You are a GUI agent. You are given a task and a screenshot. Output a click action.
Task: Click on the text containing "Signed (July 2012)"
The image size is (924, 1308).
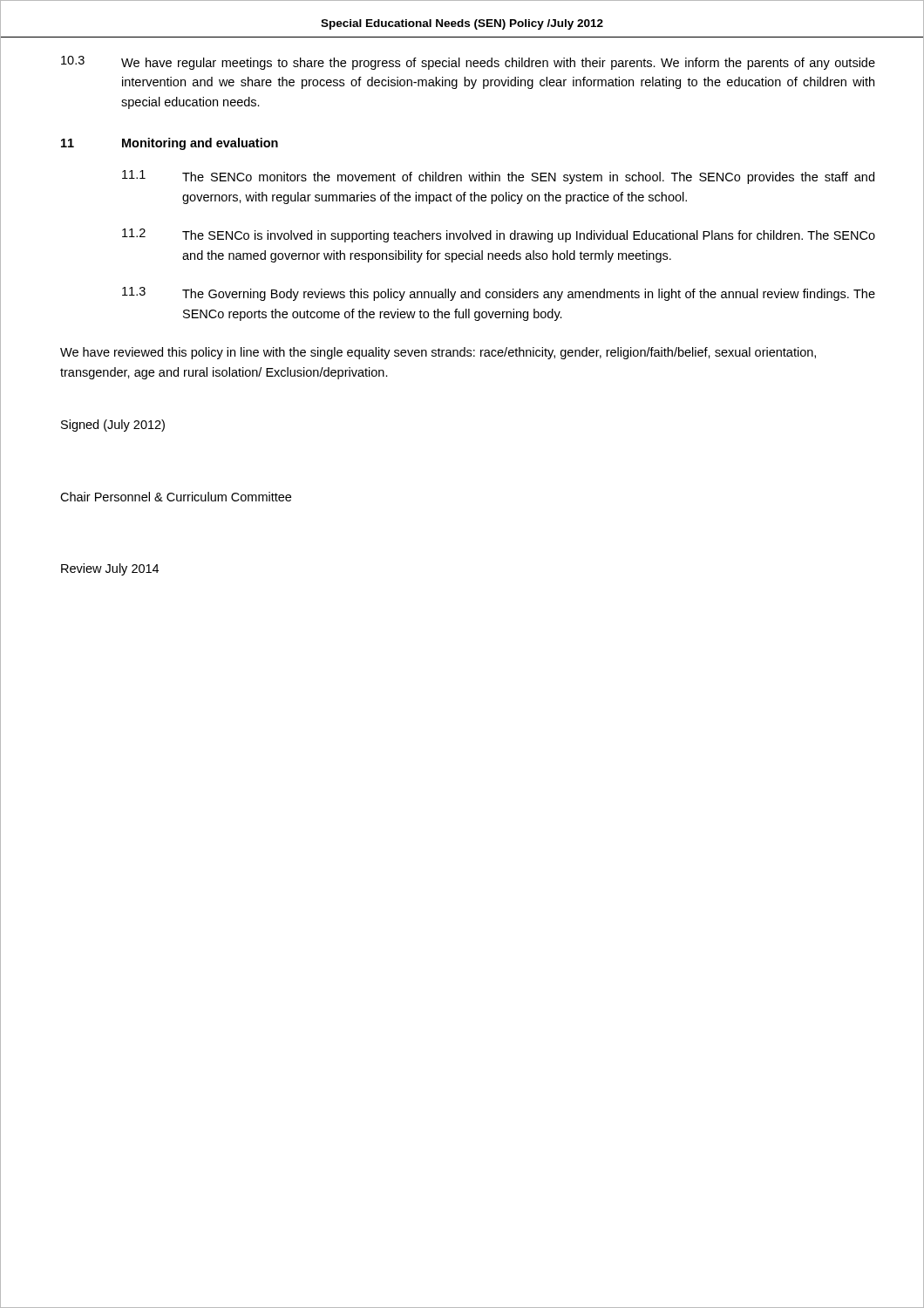113,425
